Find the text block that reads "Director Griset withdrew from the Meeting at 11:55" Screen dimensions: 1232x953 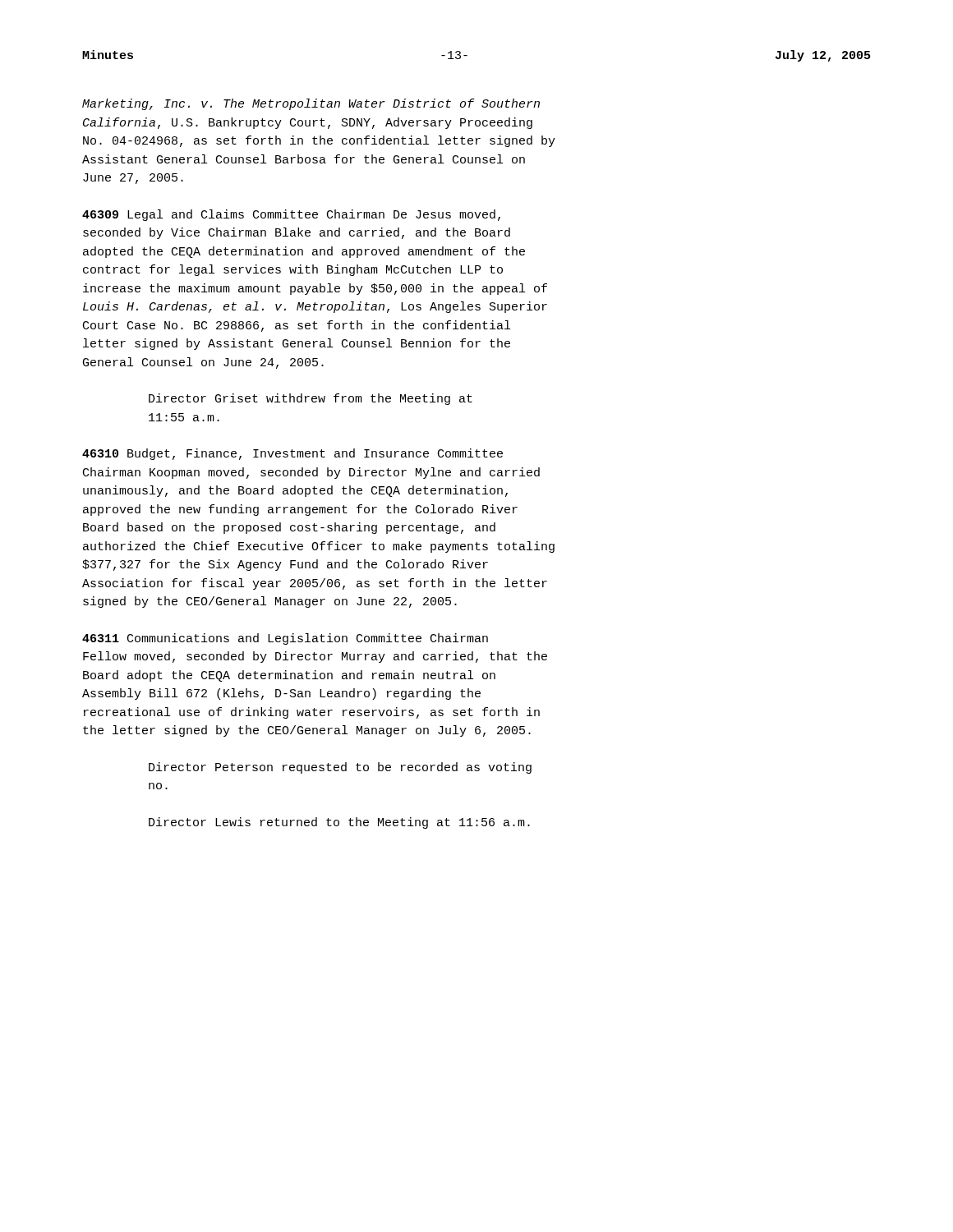311,399
